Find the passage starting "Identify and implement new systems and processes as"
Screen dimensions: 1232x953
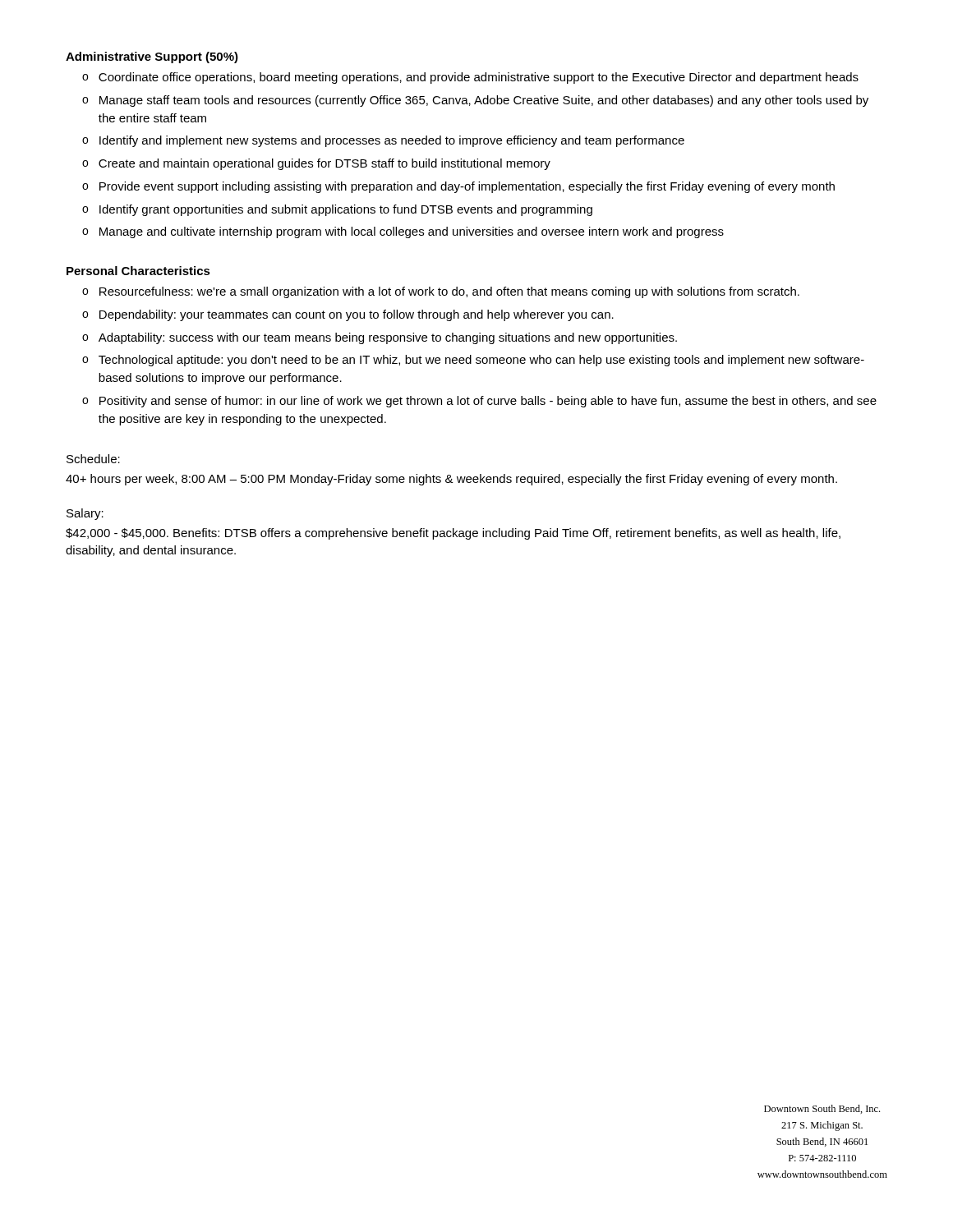[391, 141]
